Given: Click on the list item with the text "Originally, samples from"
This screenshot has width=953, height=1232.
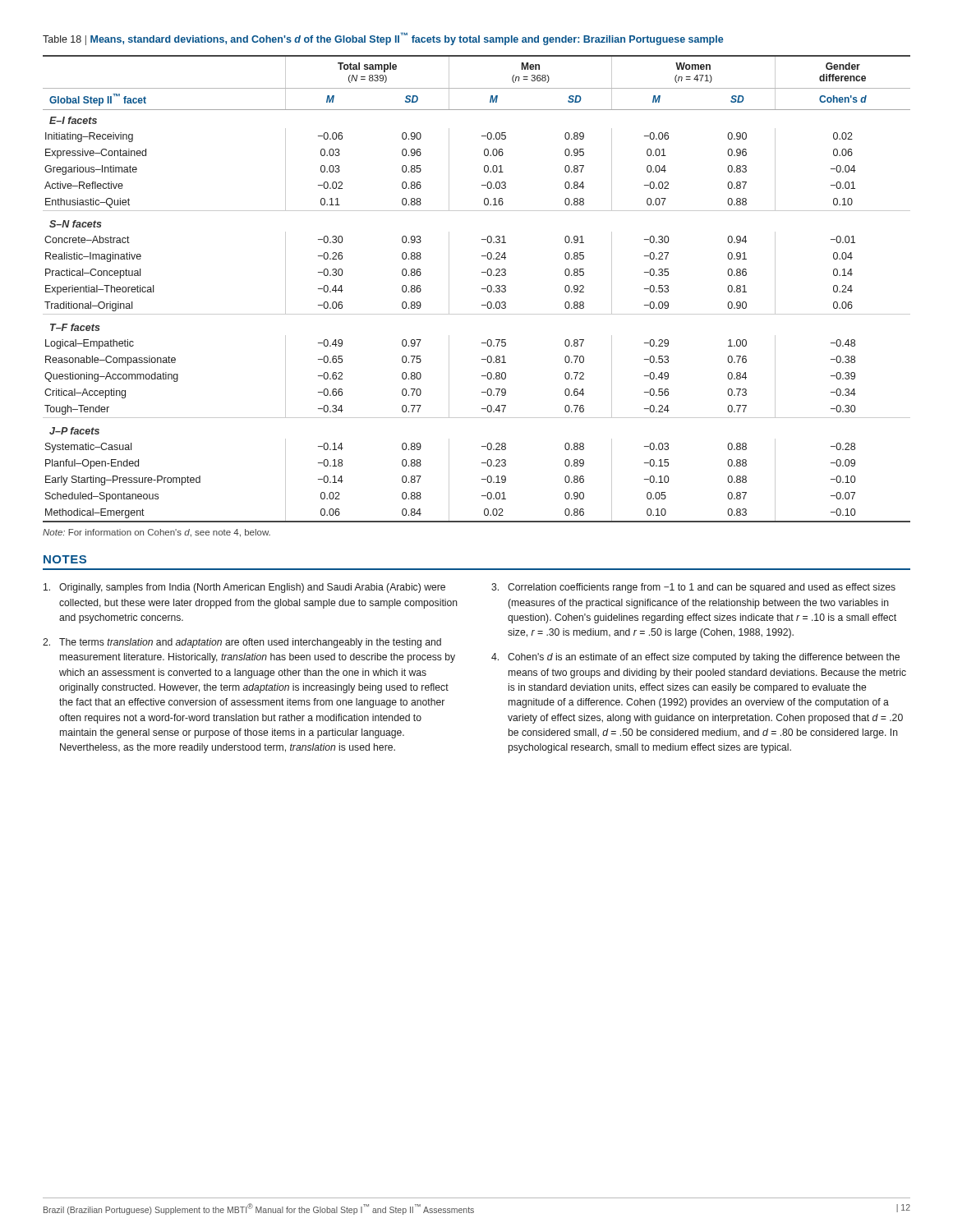Looking at the screenshot, I should [252, 603].
